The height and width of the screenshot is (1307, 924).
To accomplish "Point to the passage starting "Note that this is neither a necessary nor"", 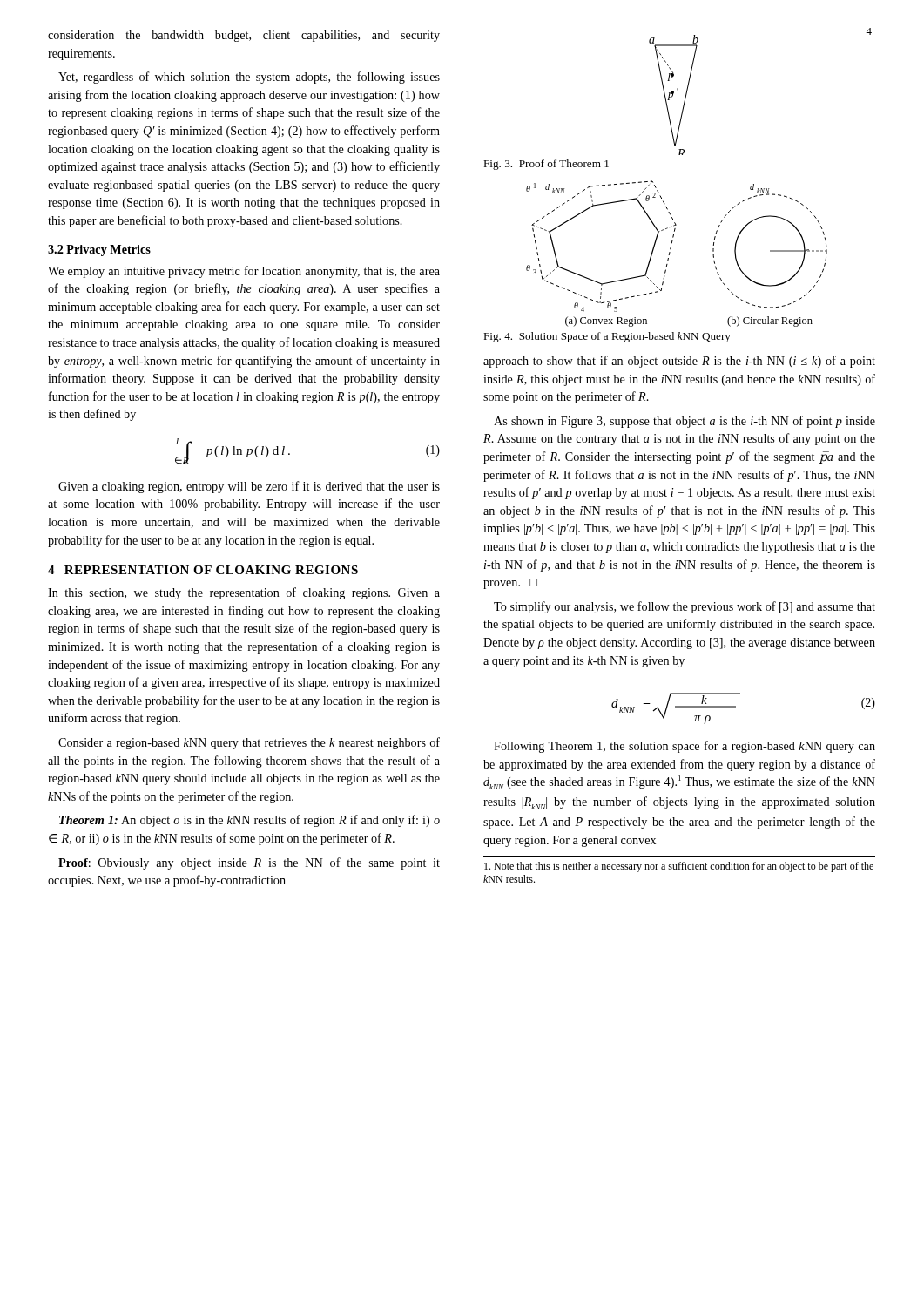I will pyautogui.click(x=679, y=873).
